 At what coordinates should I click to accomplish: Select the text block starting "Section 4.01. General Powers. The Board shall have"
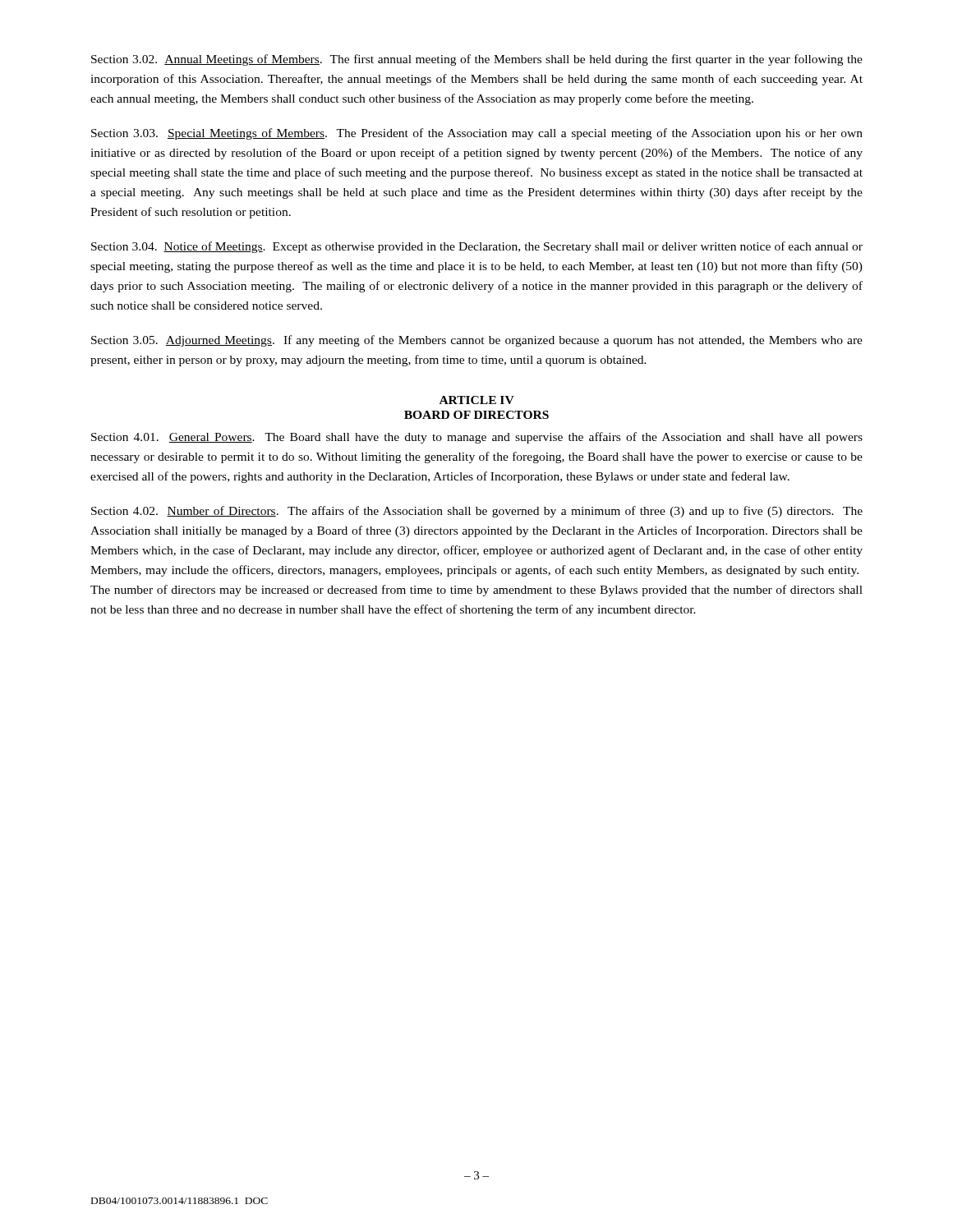pos(476,457)
